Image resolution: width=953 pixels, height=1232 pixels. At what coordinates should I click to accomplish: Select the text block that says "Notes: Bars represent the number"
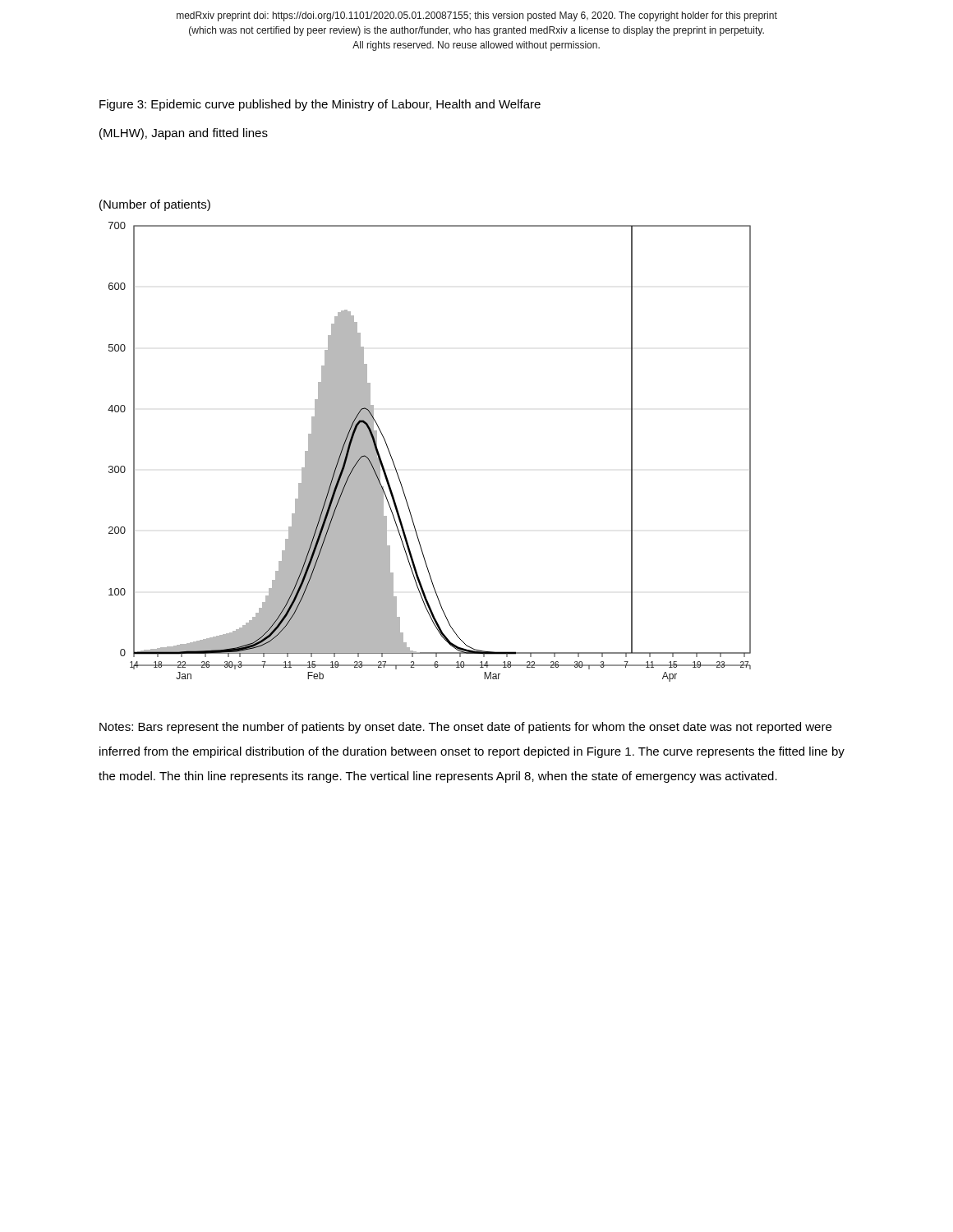(x=471, y=751)
